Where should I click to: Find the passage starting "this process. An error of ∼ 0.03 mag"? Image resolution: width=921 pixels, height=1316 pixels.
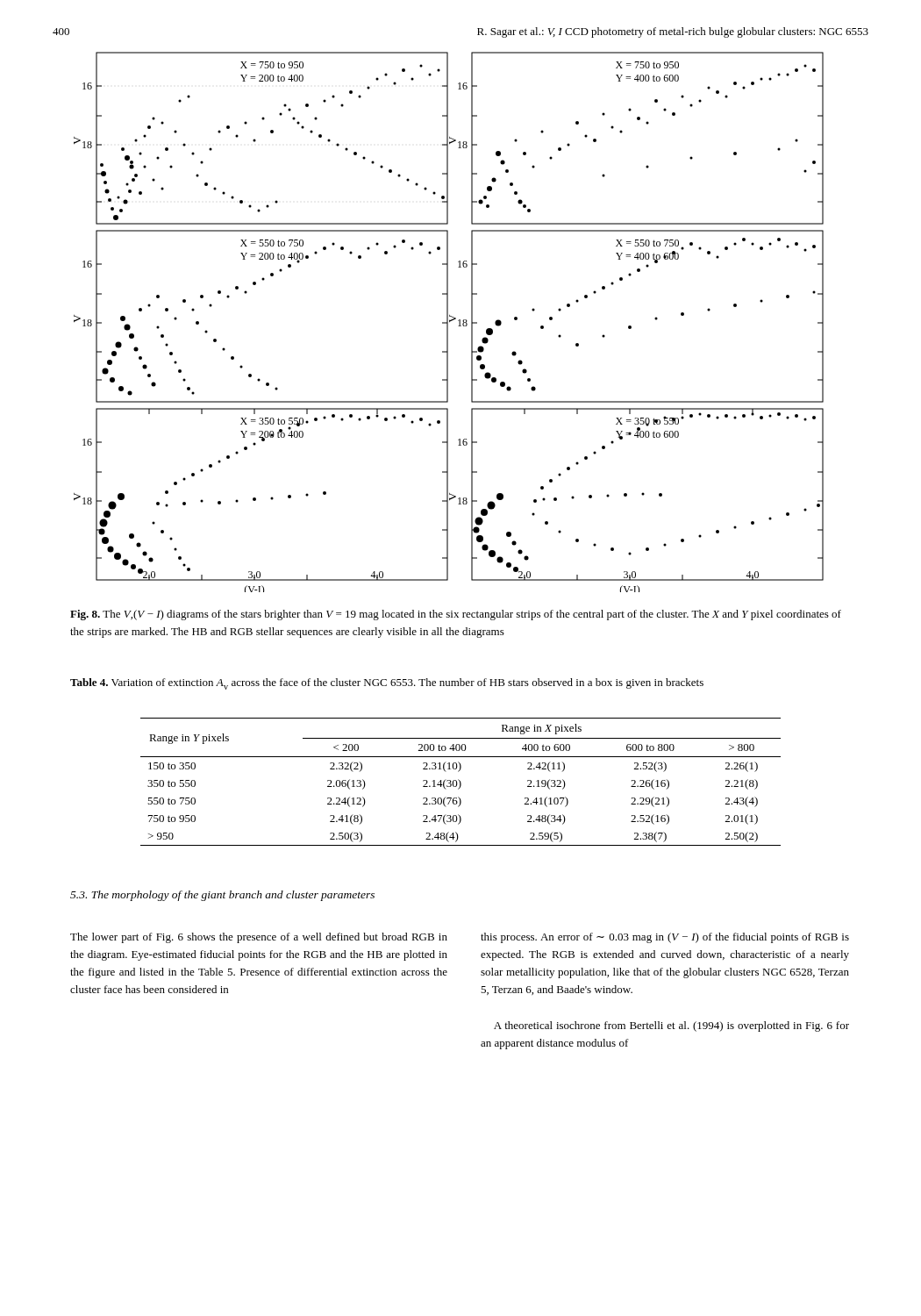665,938
